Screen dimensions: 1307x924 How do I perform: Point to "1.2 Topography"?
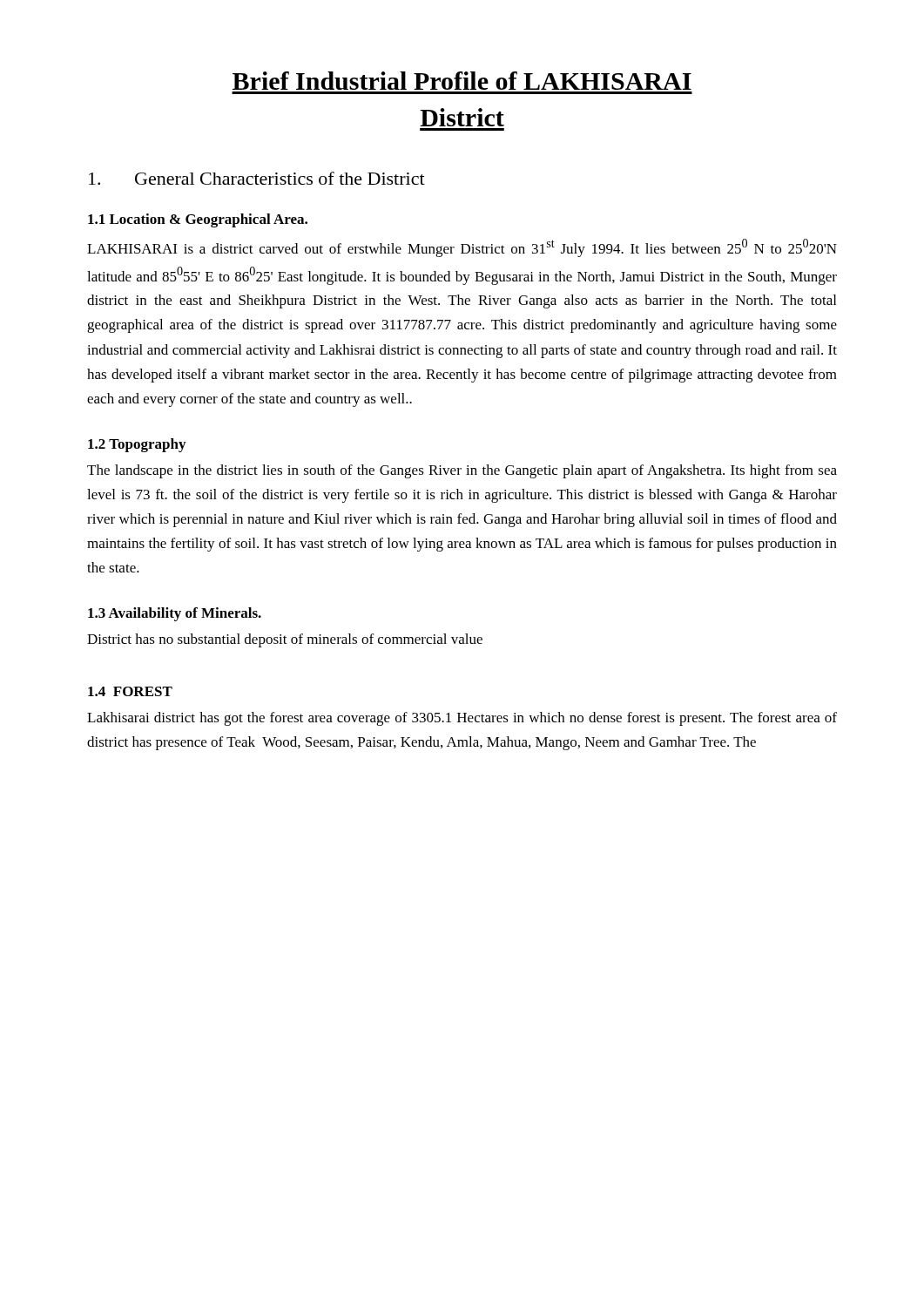tap(136, 444)
